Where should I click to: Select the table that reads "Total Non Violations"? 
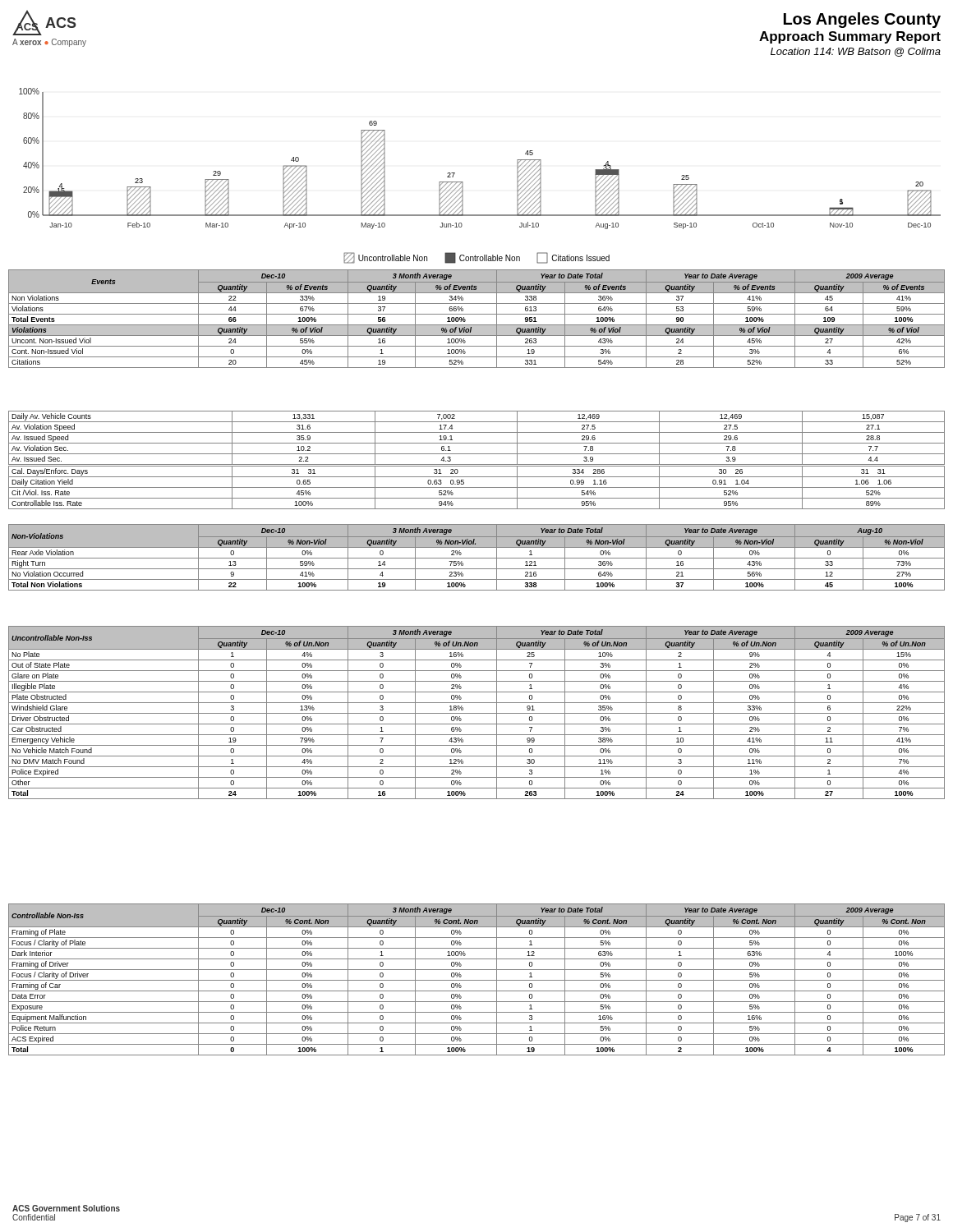[476, 557]
